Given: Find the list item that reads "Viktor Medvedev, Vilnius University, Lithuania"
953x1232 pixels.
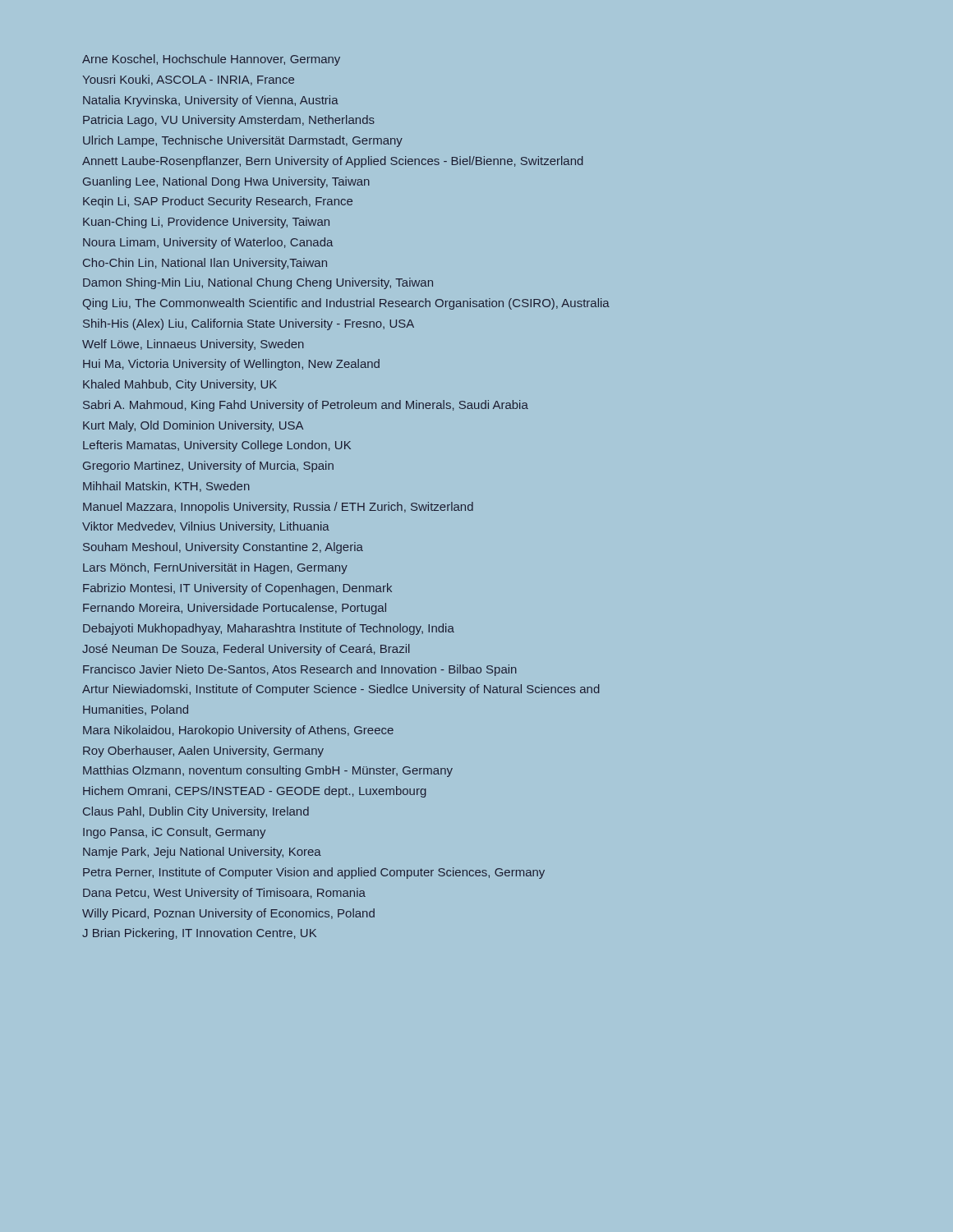Looking at the screenshot, I should point(206,527).
